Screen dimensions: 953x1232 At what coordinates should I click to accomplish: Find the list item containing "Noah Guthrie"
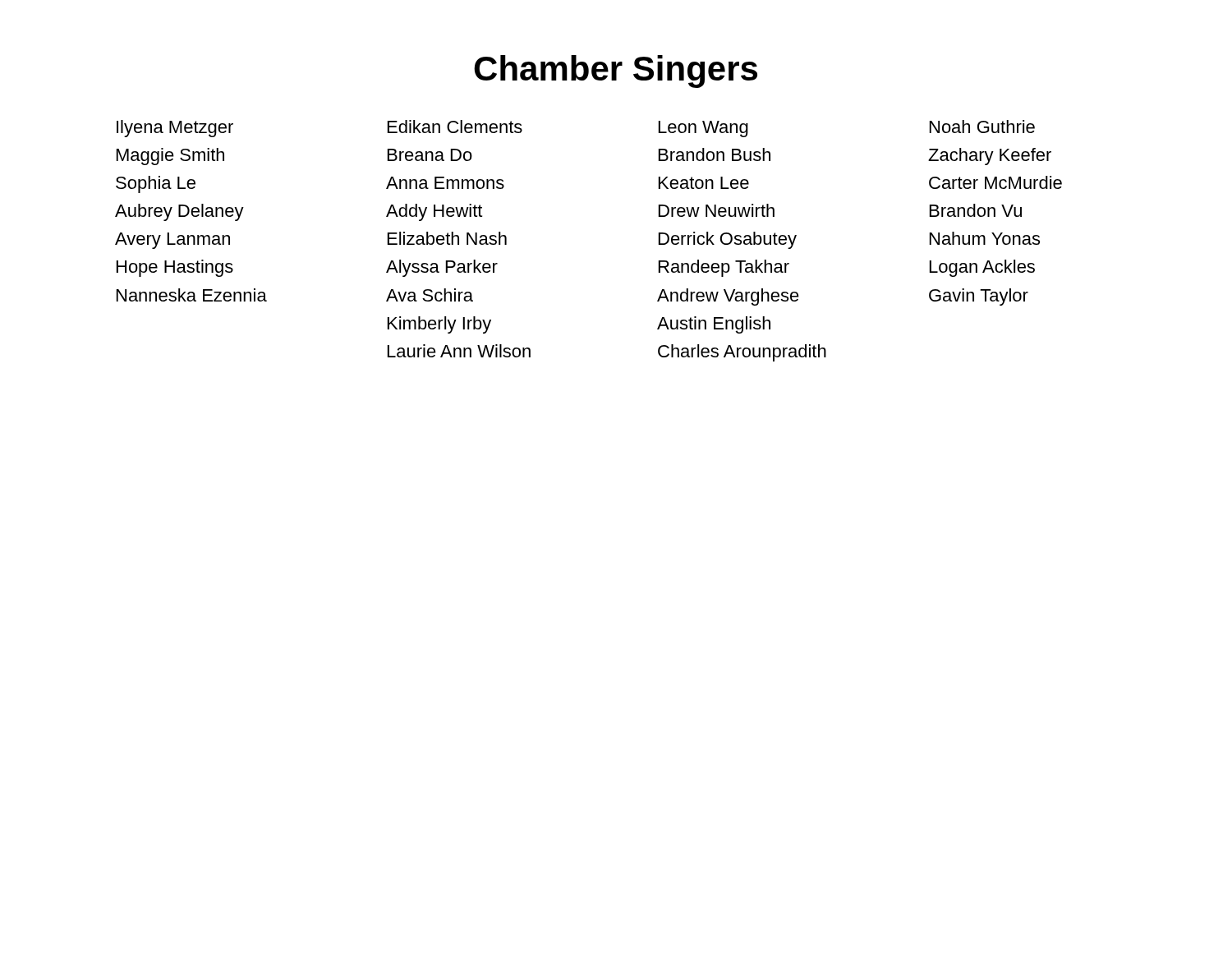tap(982, 127)
